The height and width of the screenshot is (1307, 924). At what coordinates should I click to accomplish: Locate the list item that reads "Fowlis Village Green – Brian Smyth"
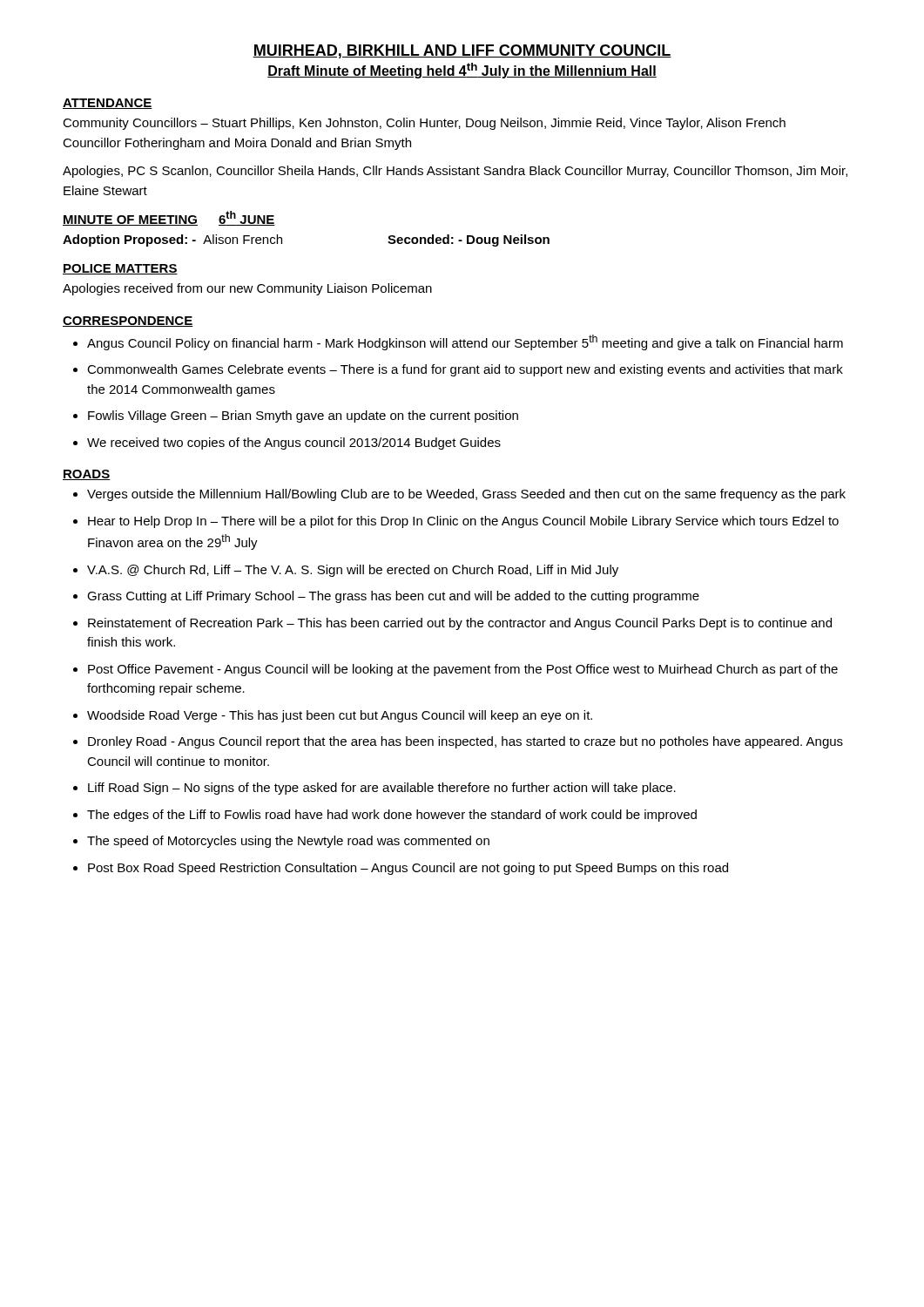[303, 415]
